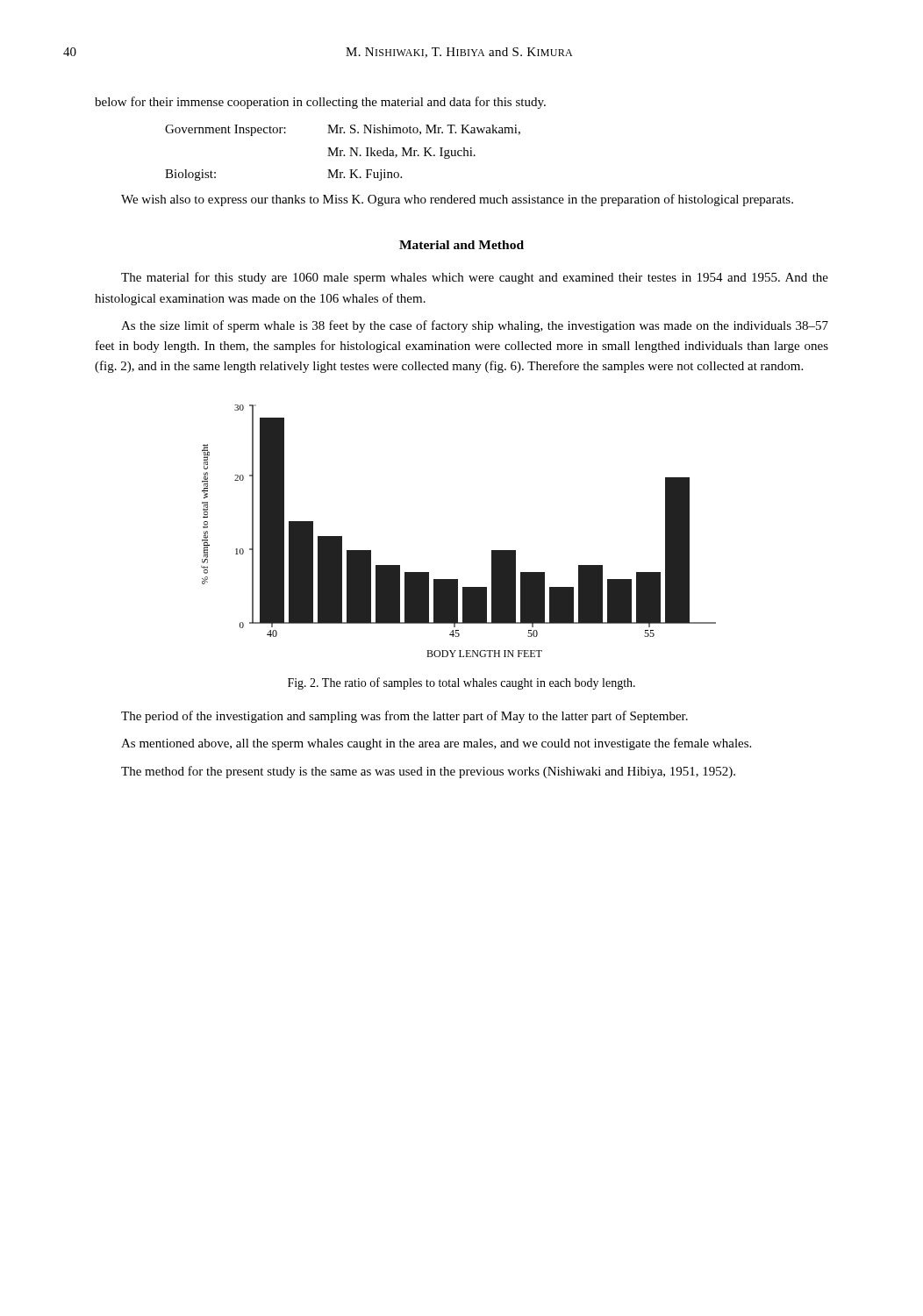Locate the block of text that opens with "The method for the"
923x1316 pixels.
[x=462, y=772]
